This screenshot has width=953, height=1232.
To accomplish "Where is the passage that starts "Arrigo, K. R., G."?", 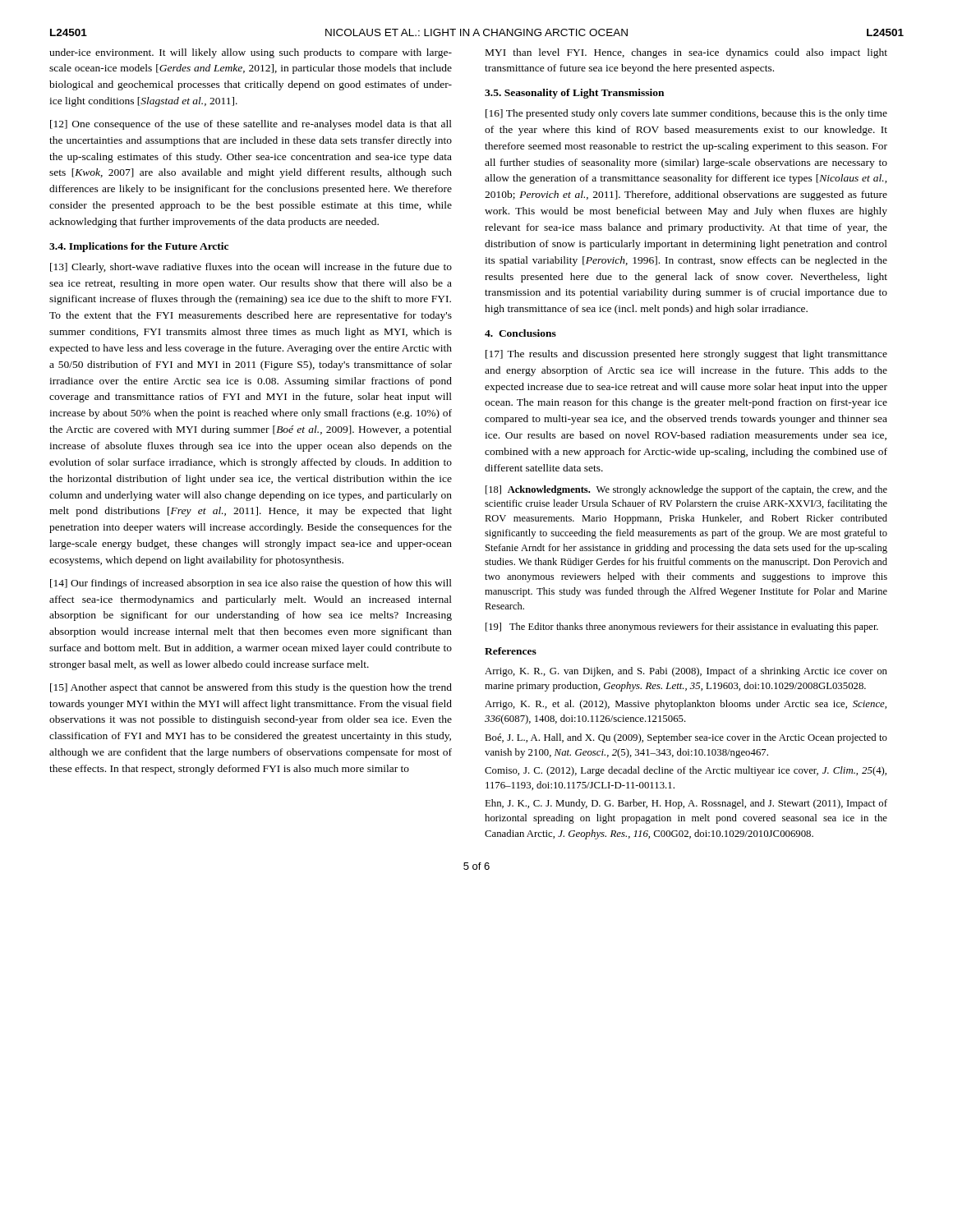I will click(x=686, y=679).
